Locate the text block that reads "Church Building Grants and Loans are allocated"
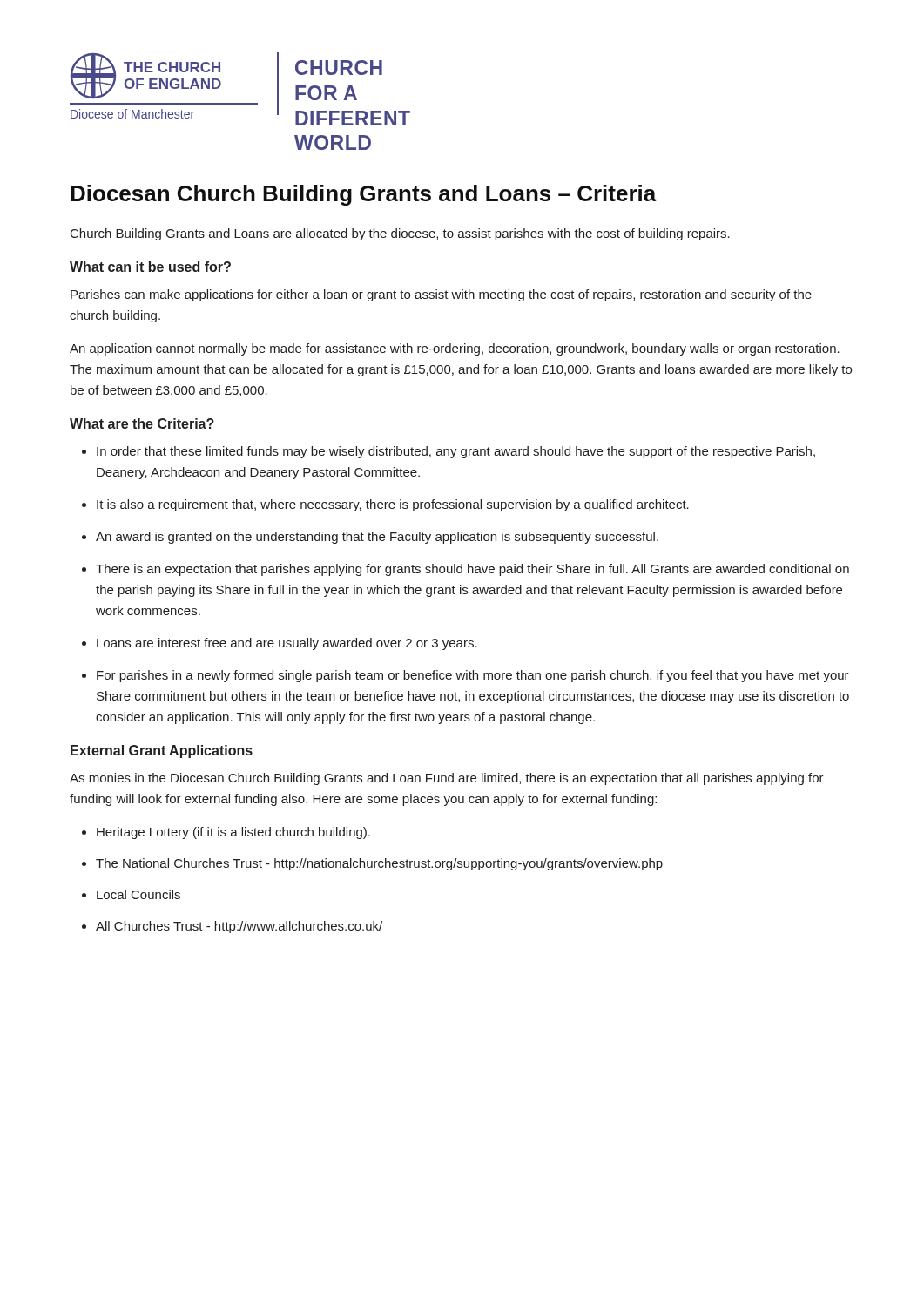 point(462,234)
